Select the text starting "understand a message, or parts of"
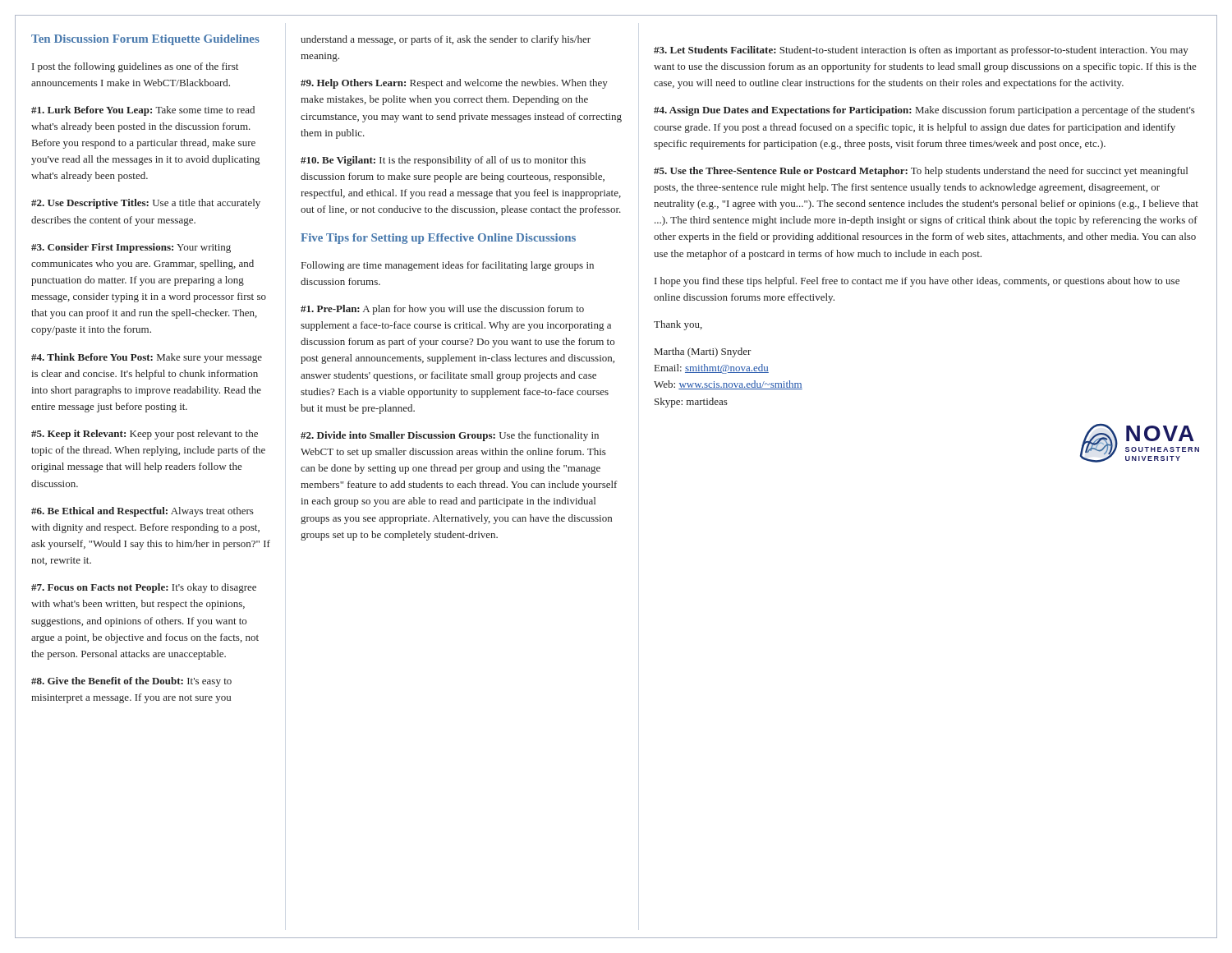The width and height of the screenshot is (1232, 953). (x=462, y=48)
